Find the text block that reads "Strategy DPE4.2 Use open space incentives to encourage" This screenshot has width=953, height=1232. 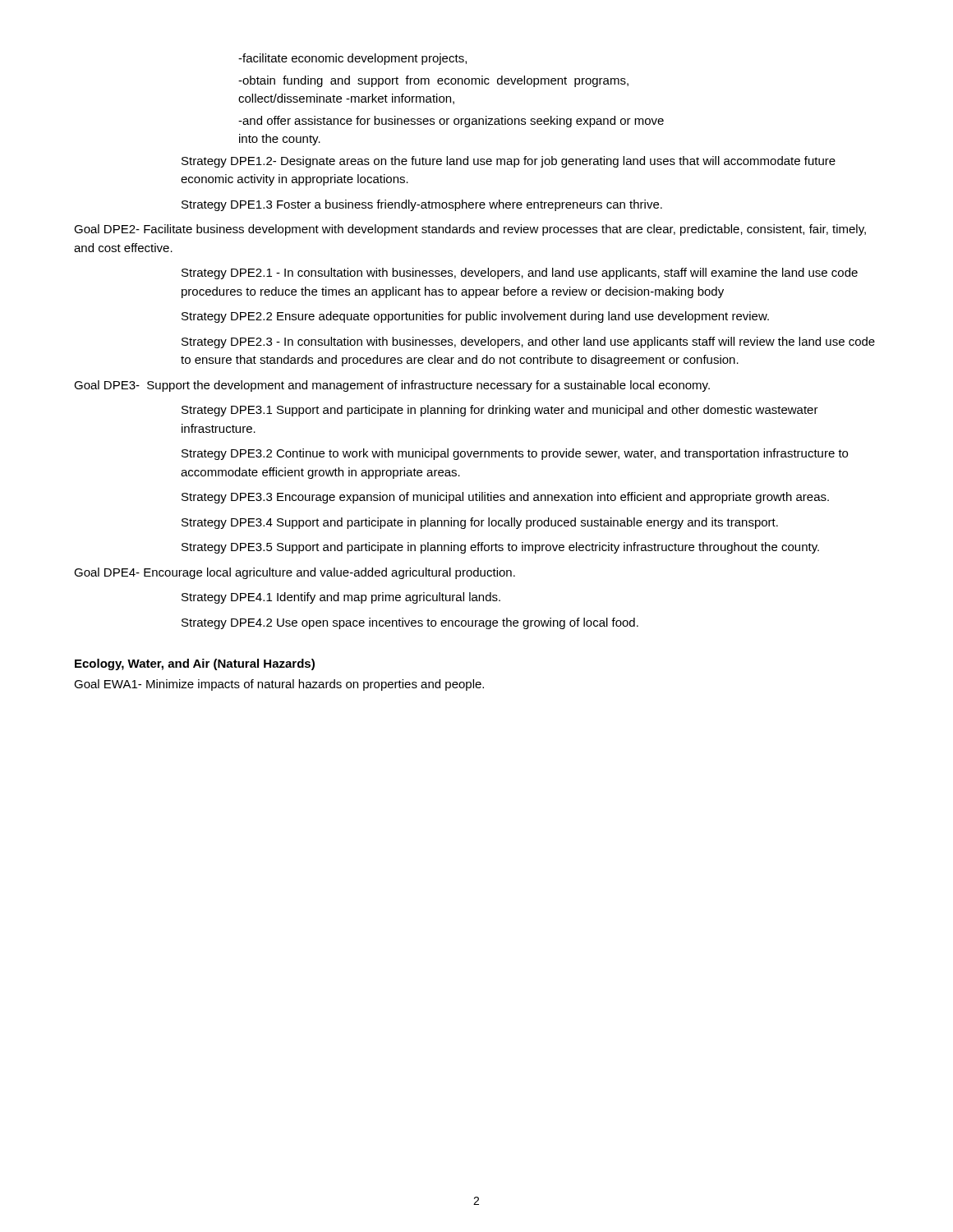[410, 622]
